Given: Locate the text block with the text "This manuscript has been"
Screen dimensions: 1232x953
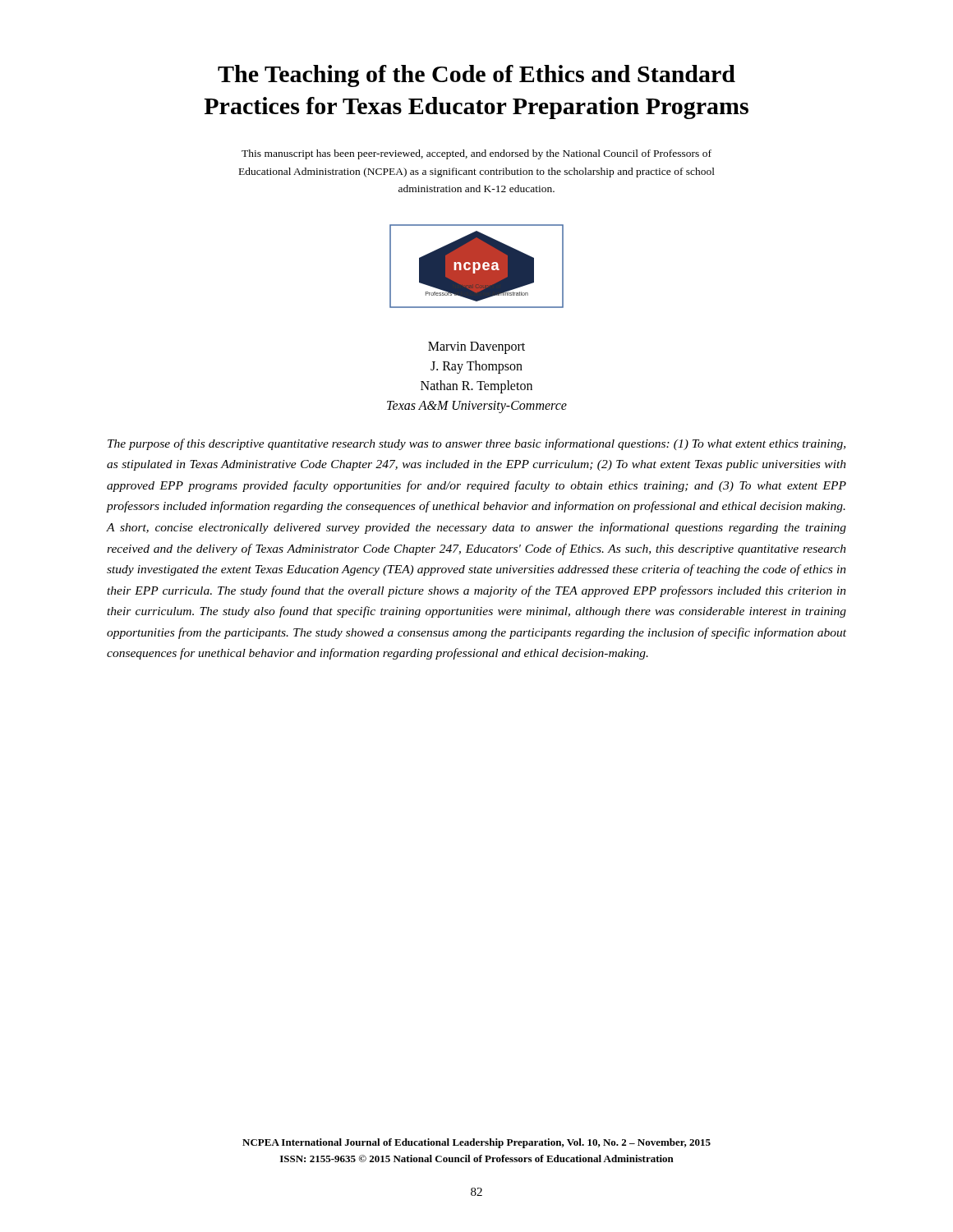Looking at the screenshot, I should click(476, 171).
